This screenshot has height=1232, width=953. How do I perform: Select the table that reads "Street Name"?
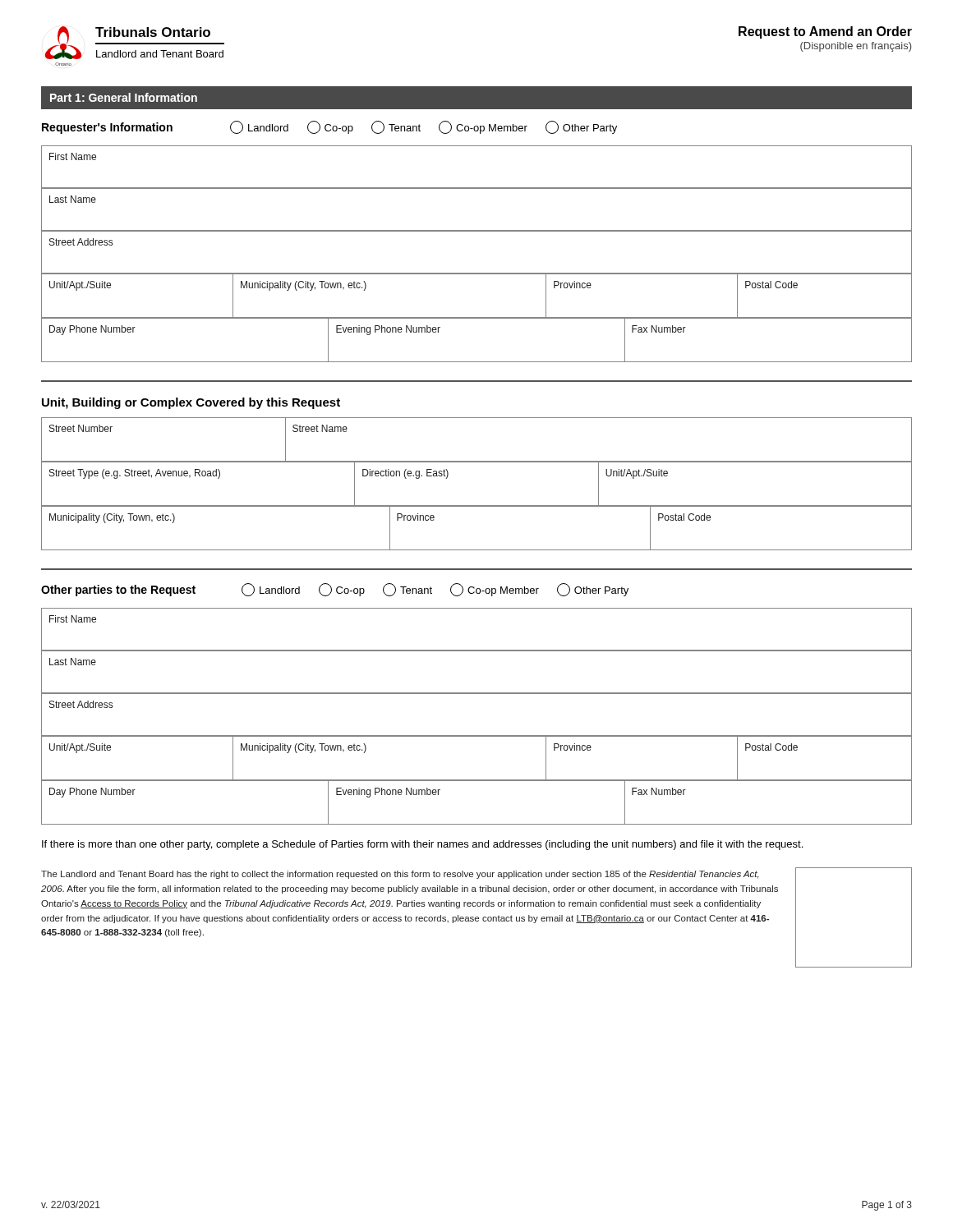(x=476, y=484)
